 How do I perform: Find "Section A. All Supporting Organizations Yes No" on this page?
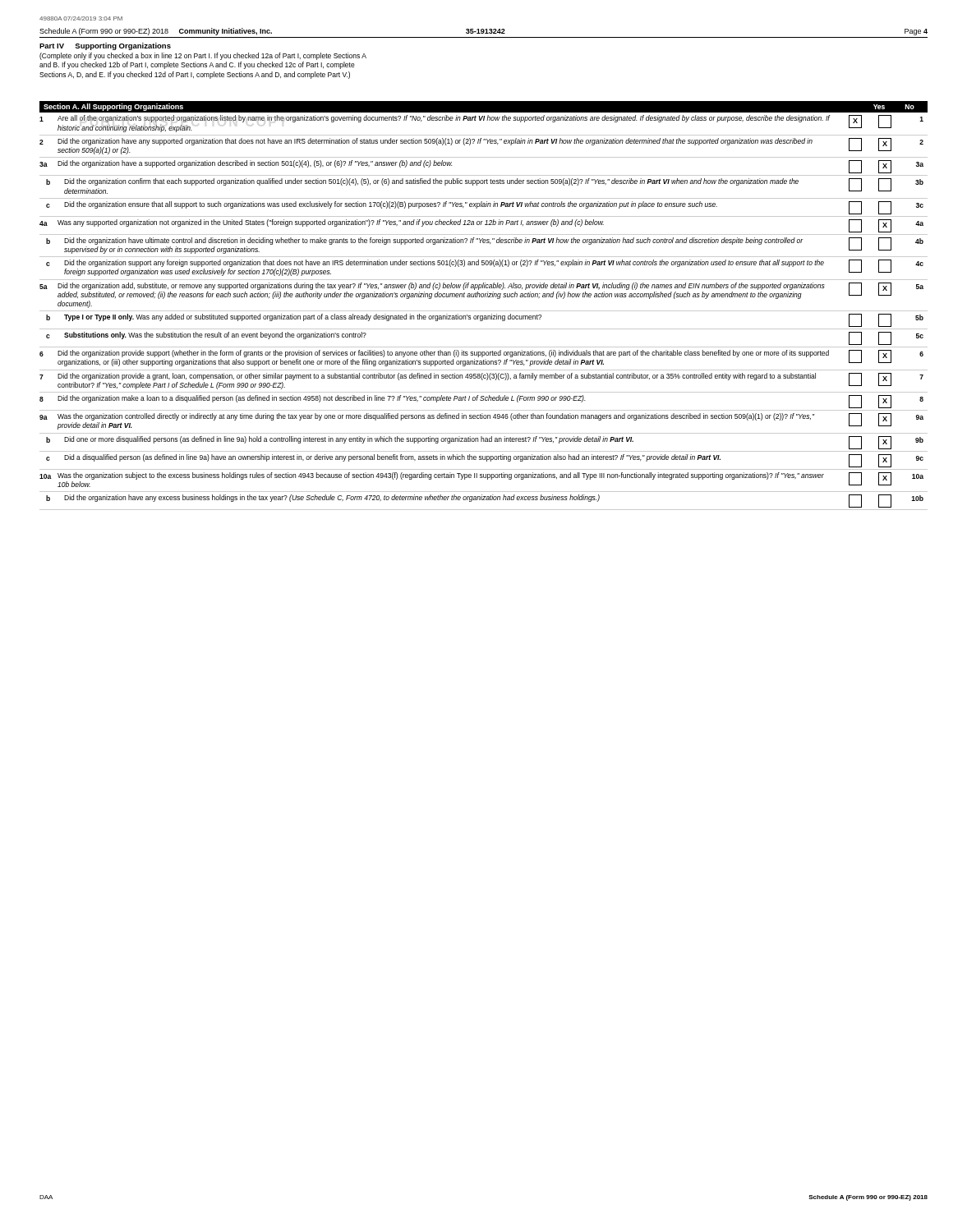tap(484, 107)
